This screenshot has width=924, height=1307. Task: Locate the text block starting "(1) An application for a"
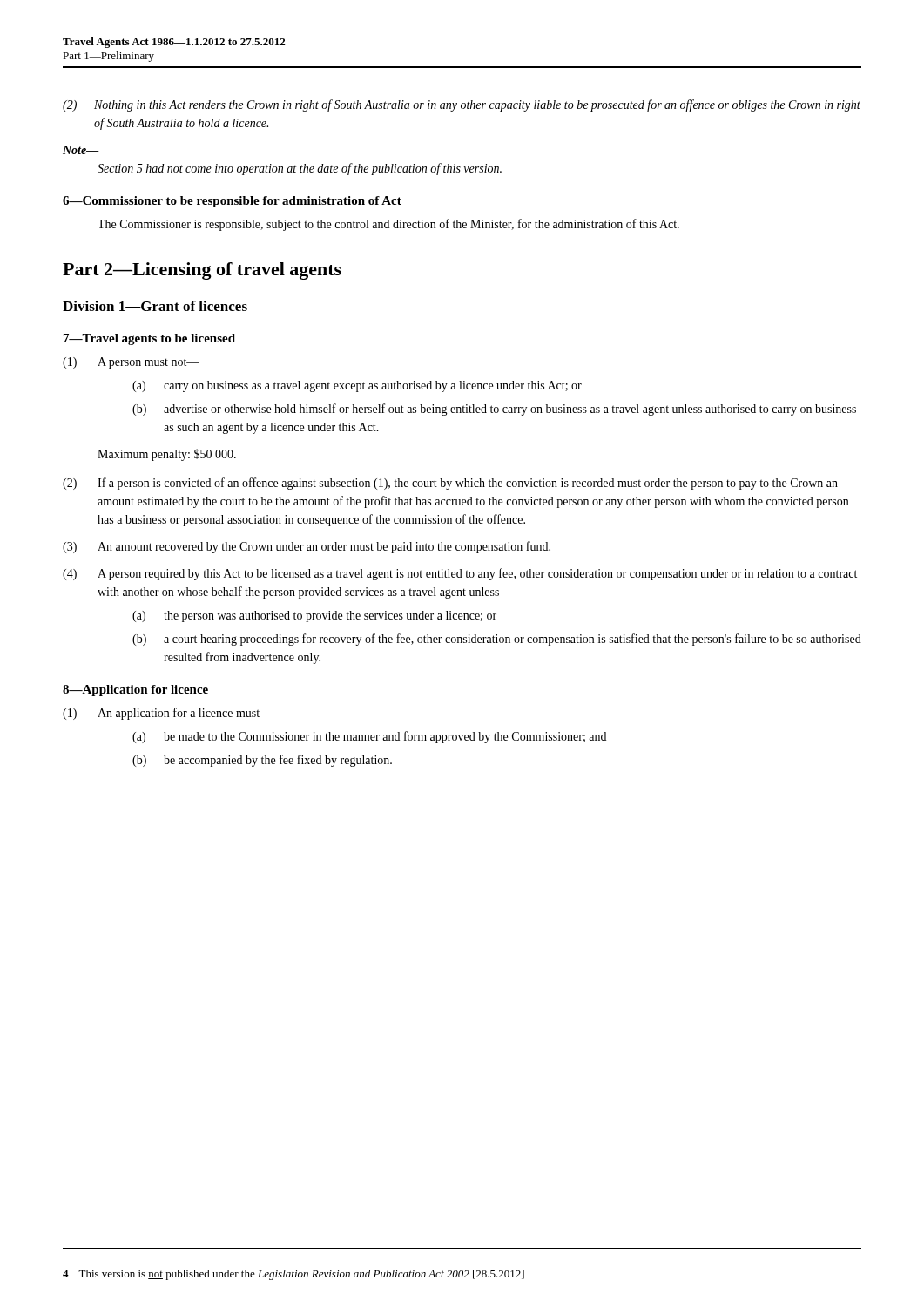coord(167,713)
